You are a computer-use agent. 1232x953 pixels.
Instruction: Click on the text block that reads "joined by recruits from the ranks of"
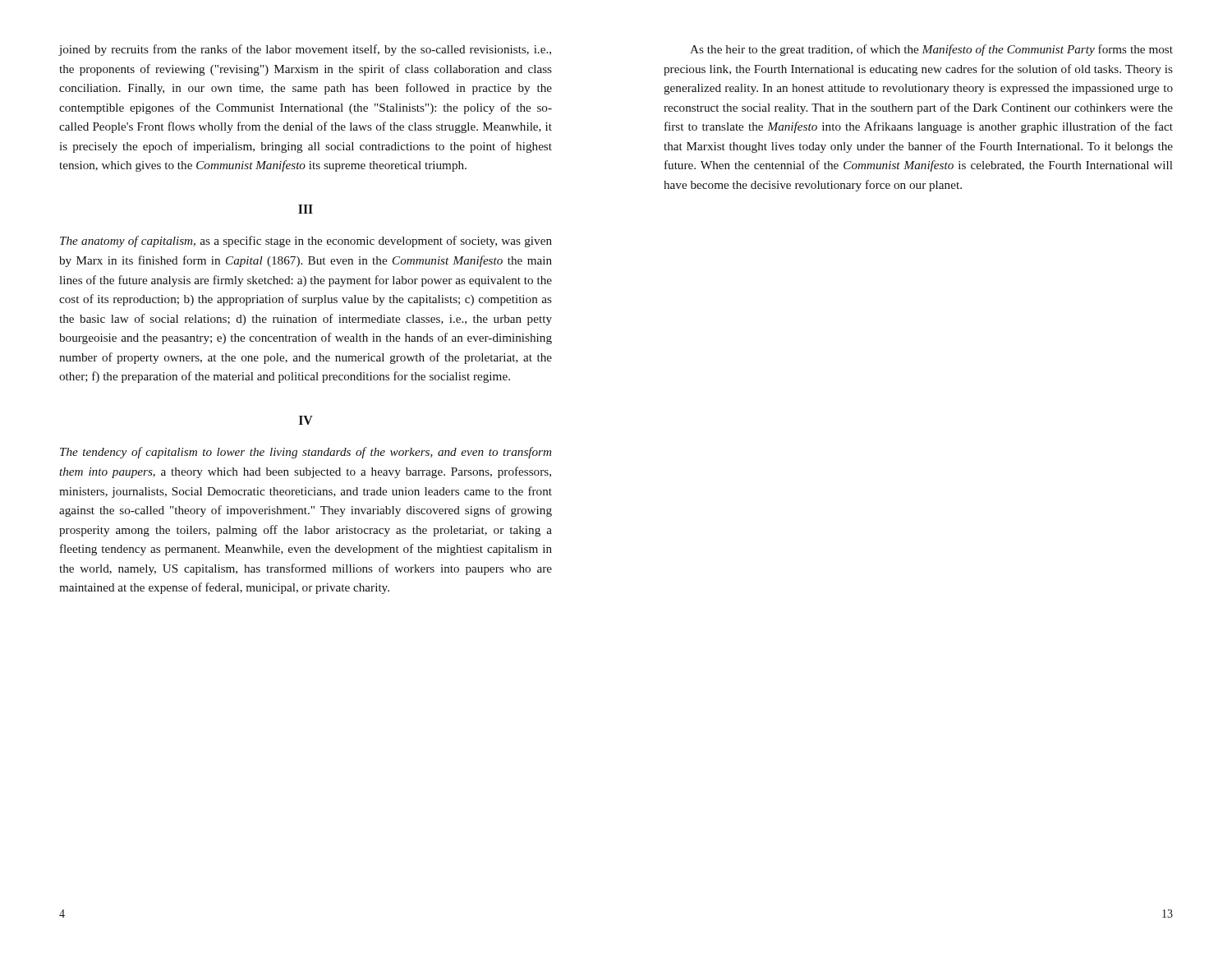point(306,107)
